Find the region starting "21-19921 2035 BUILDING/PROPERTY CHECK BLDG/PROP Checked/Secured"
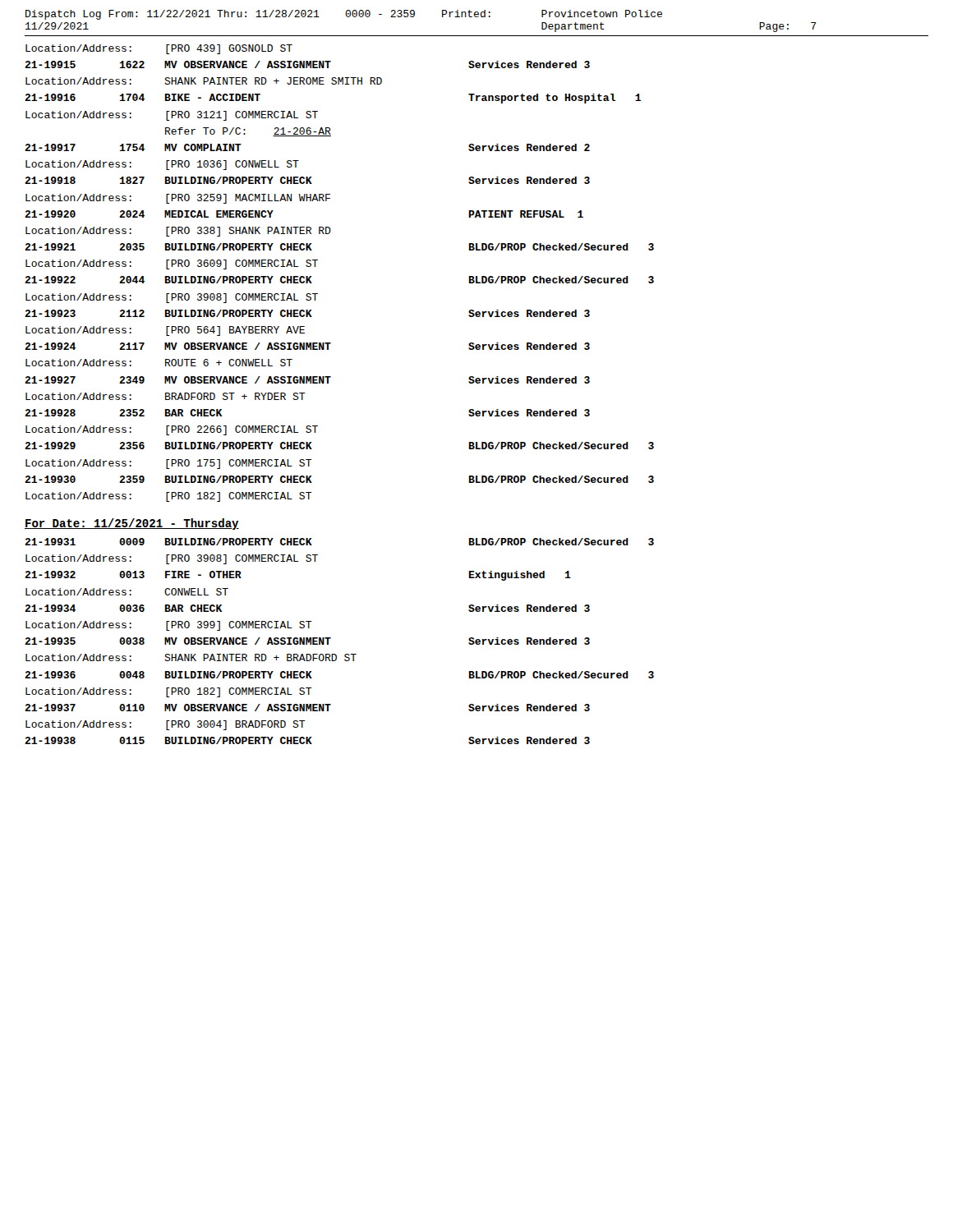Viewport: 953px width, 1232px height. tap(476, 257)
